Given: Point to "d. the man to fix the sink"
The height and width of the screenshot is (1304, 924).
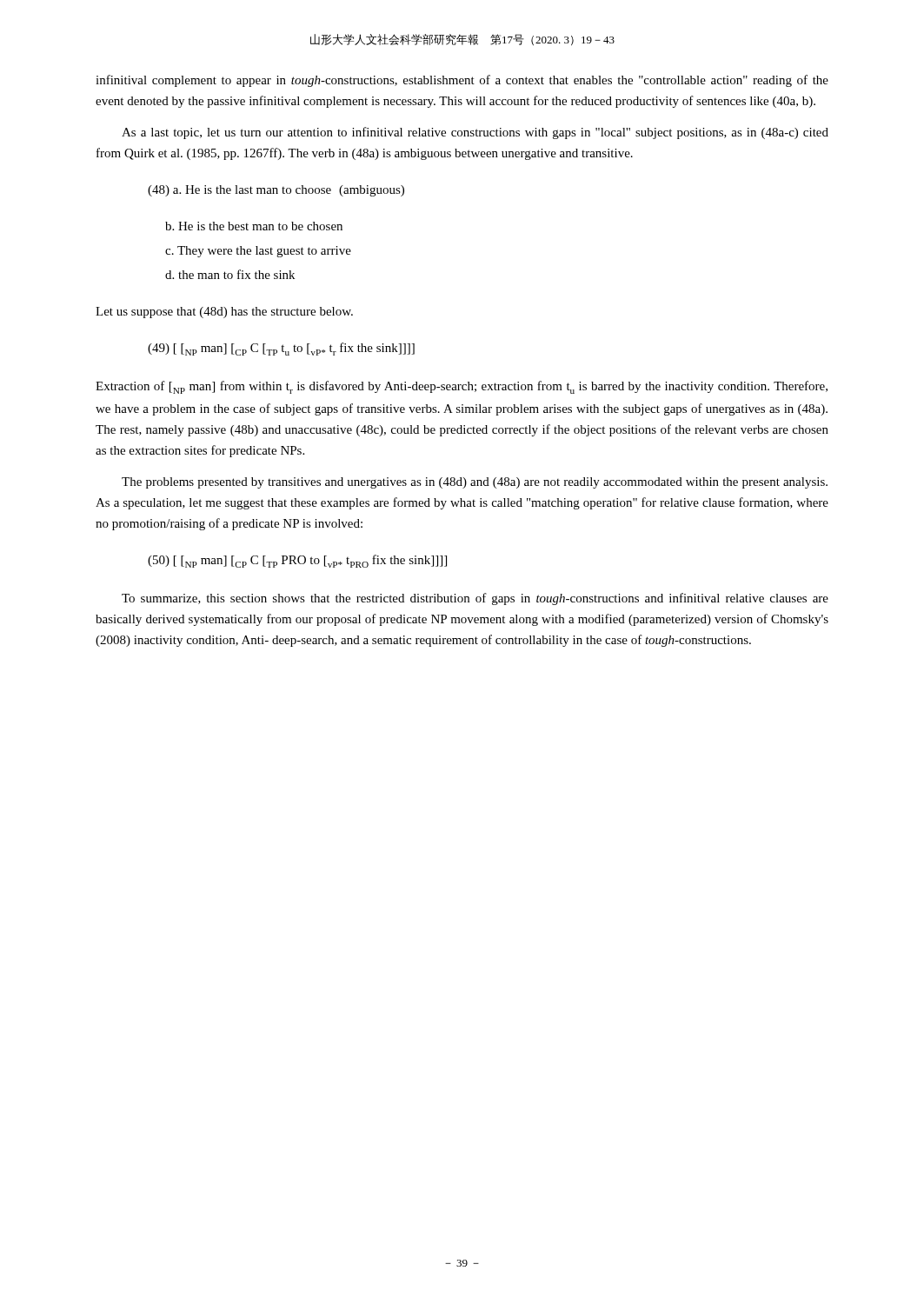Looking at the screenshot, I should (x=230, y=275).
